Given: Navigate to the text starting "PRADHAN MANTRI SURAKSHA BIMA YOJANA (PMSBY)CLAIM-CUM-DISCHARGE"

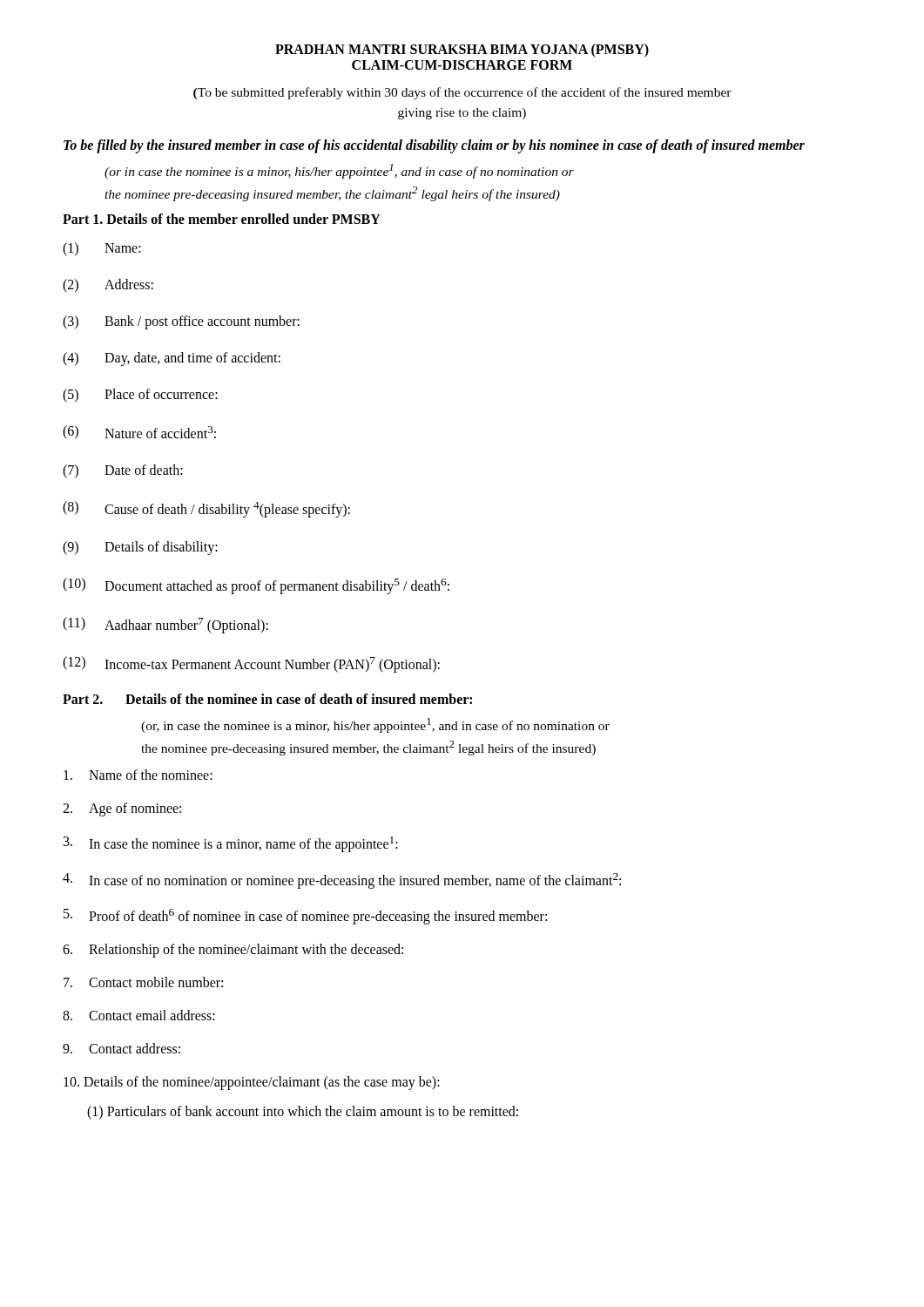Looking at the screenshot, I should [462, 57].
